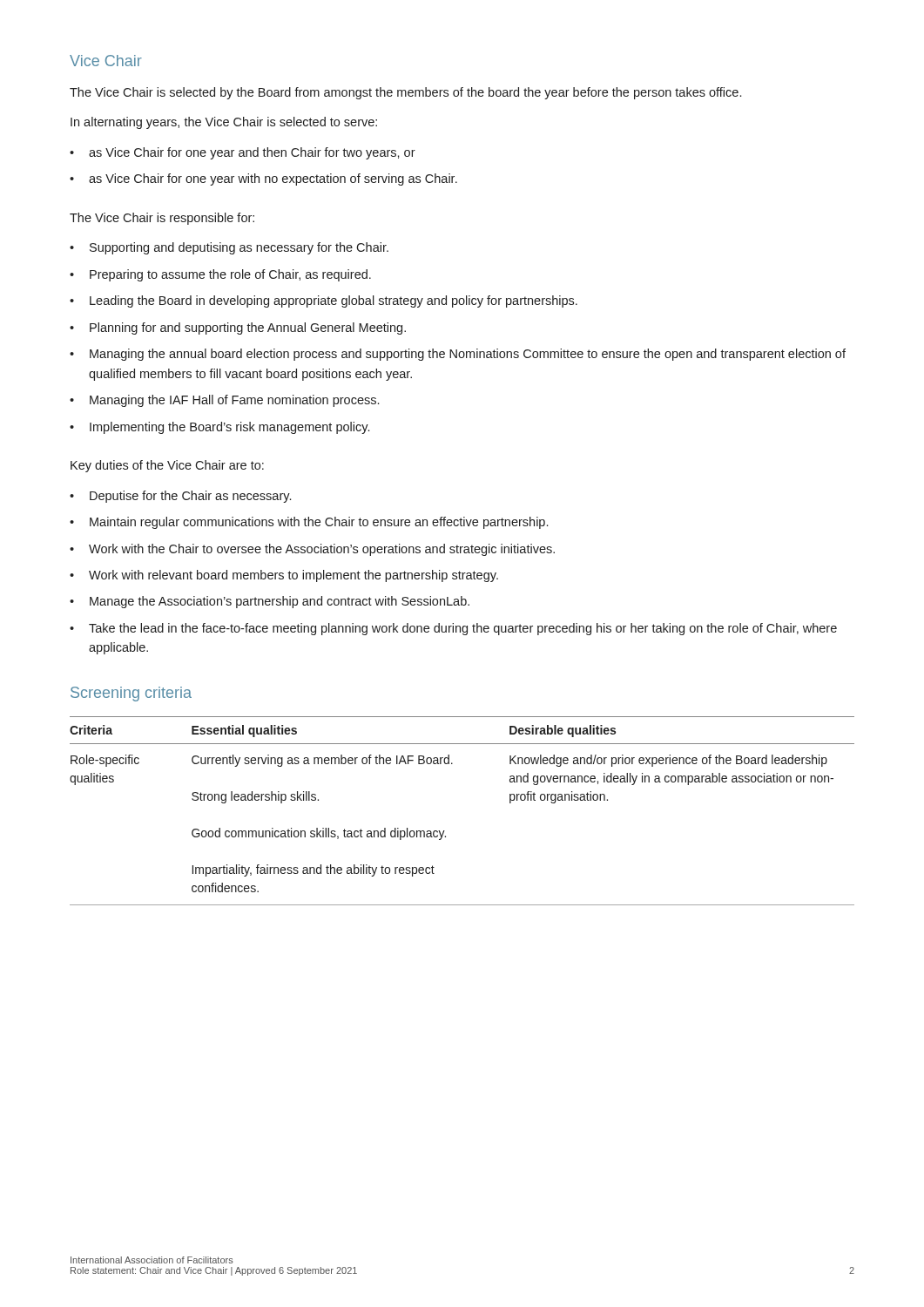Find the list item that says "• Deputise for the"
Viewport: 924px width, 1307px height.
(180, 497)
